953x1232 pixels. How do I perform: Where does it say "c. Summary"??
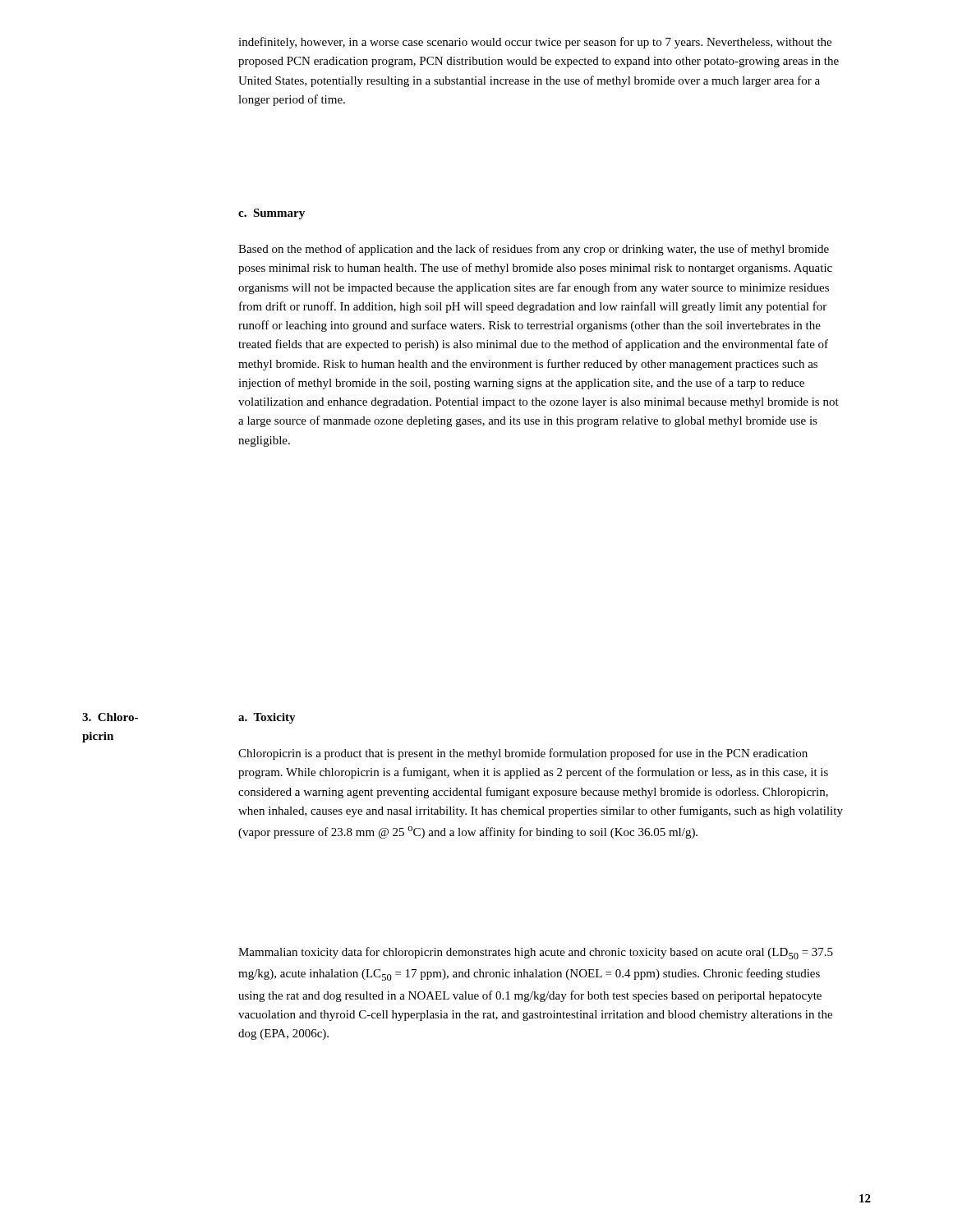click(272, 213)
